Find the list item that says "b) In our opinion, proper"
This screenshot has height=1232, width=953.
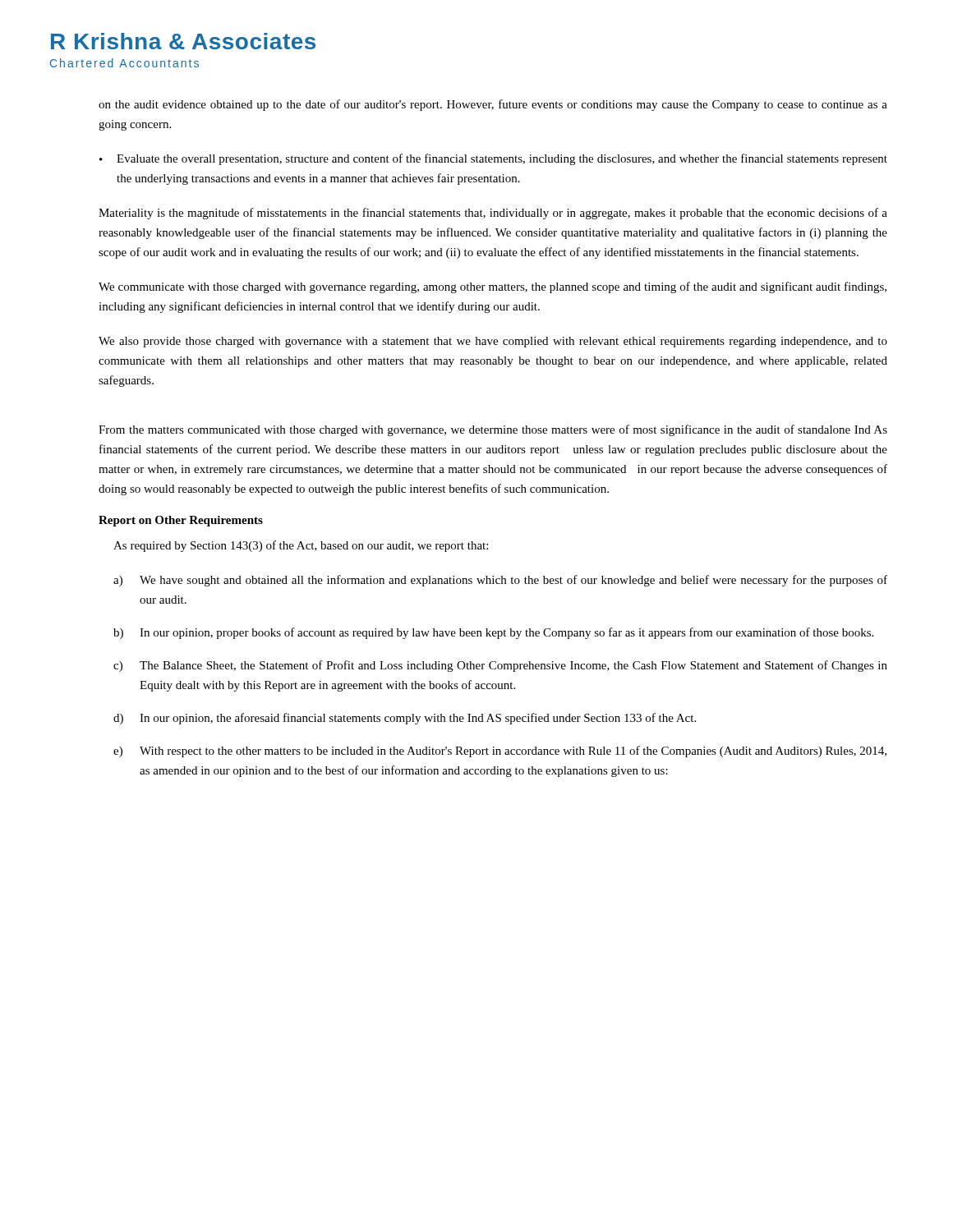[500, 632]
